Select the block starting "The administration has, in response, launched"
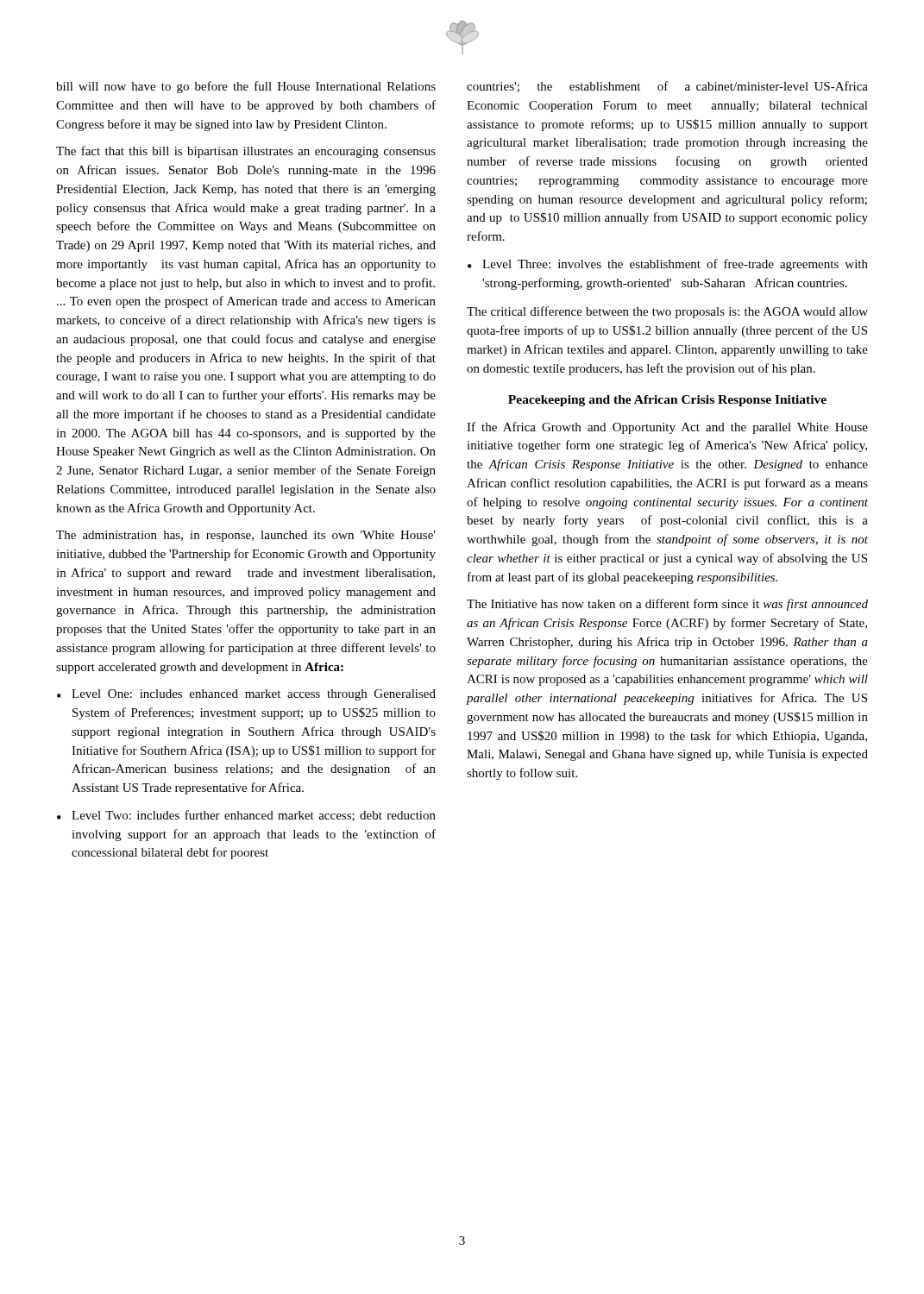924x1294 pixels. pos(246,601)
